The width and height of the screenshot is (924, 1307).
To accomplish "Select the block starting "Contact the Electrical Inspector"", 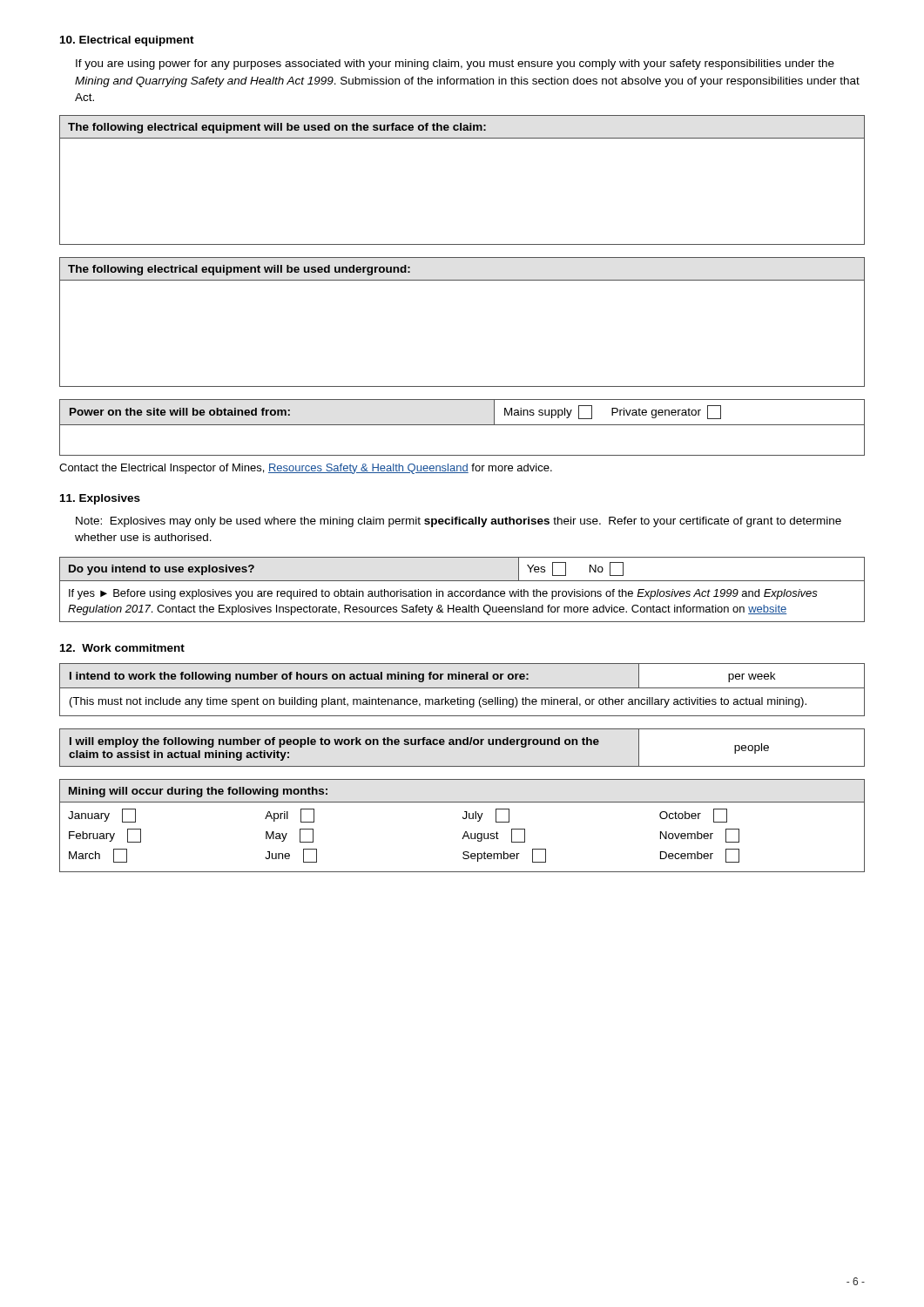I will [306, 467].
